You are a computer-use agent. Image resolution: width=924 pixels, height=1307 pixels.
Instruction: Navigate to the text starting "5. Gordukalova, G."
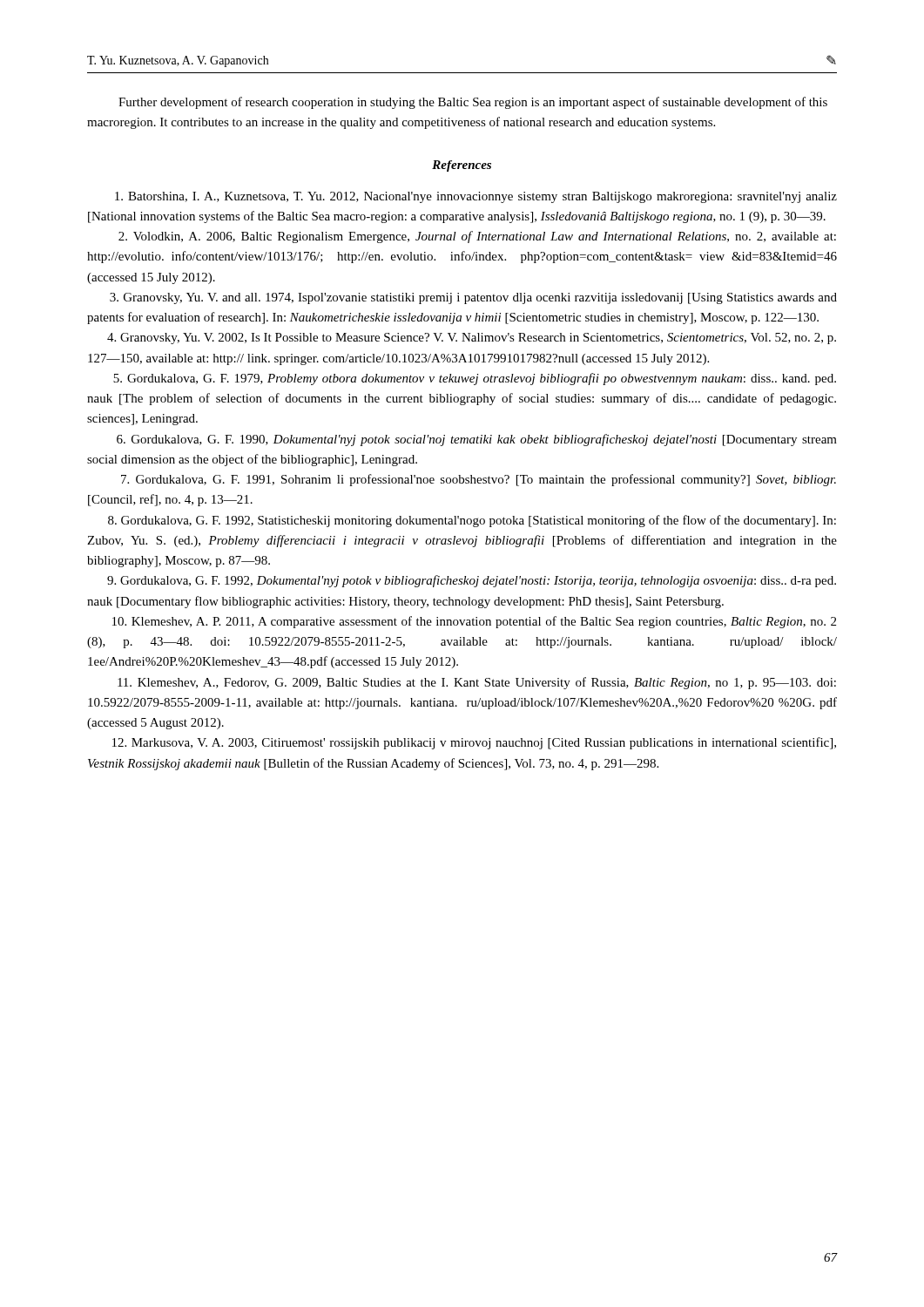(x=462, y=398)
